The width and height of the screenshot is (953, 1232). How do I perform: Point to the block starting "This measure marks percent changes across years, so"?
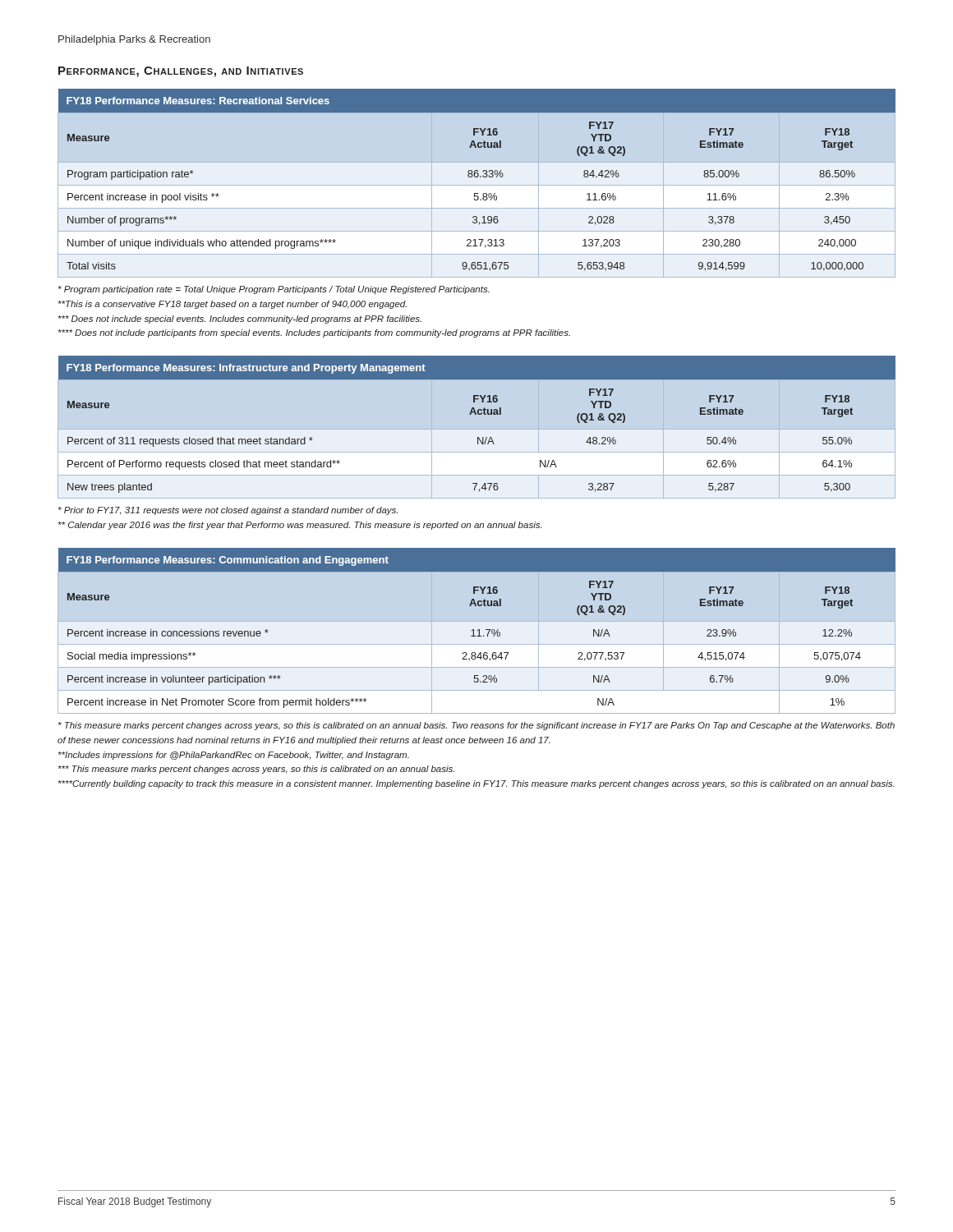coord(476,726)
